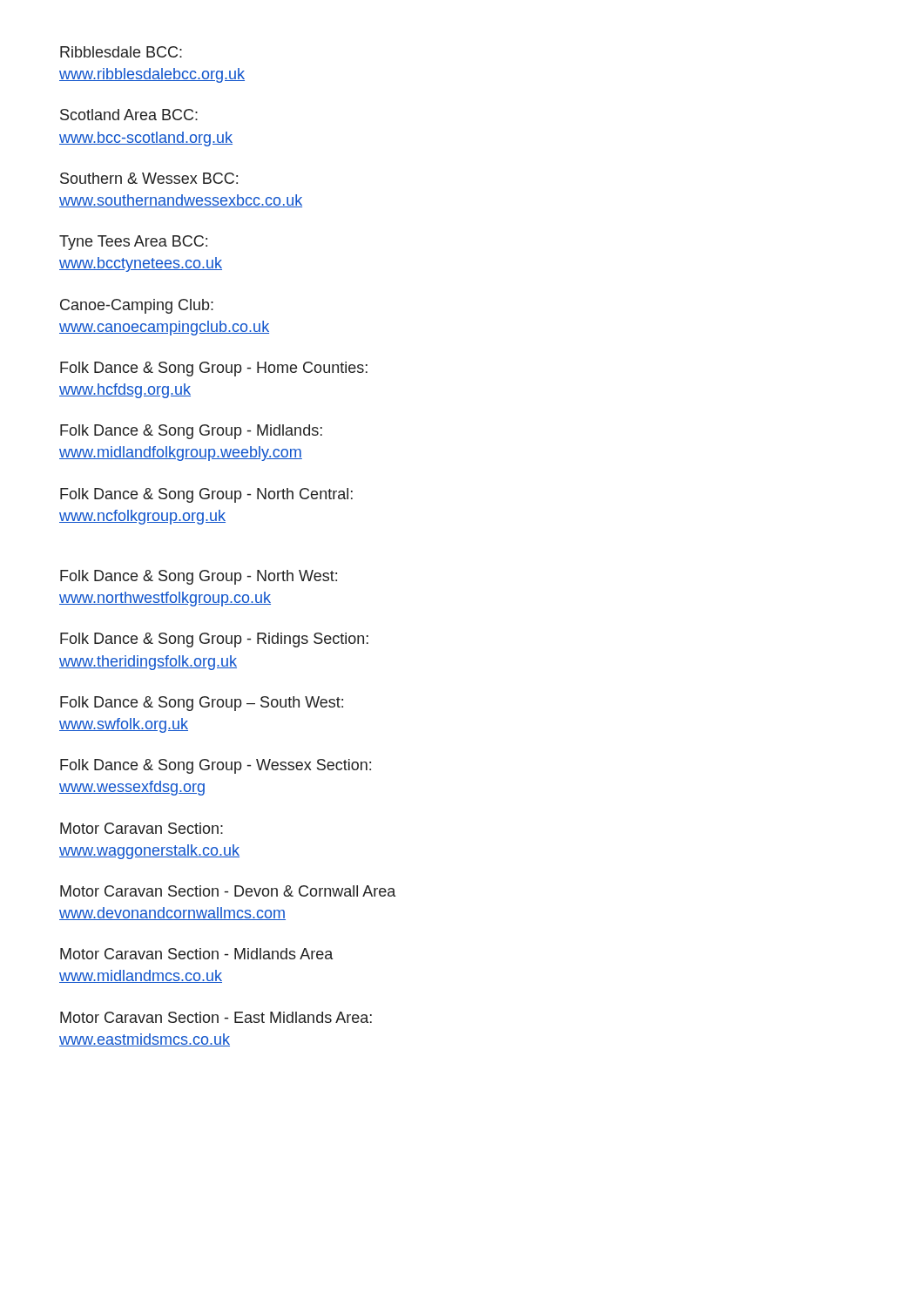
Task: Point to "Southern & Wessex BCC: www.southernandwessexbcc.co.uk"
Action: tap(149, 178)
